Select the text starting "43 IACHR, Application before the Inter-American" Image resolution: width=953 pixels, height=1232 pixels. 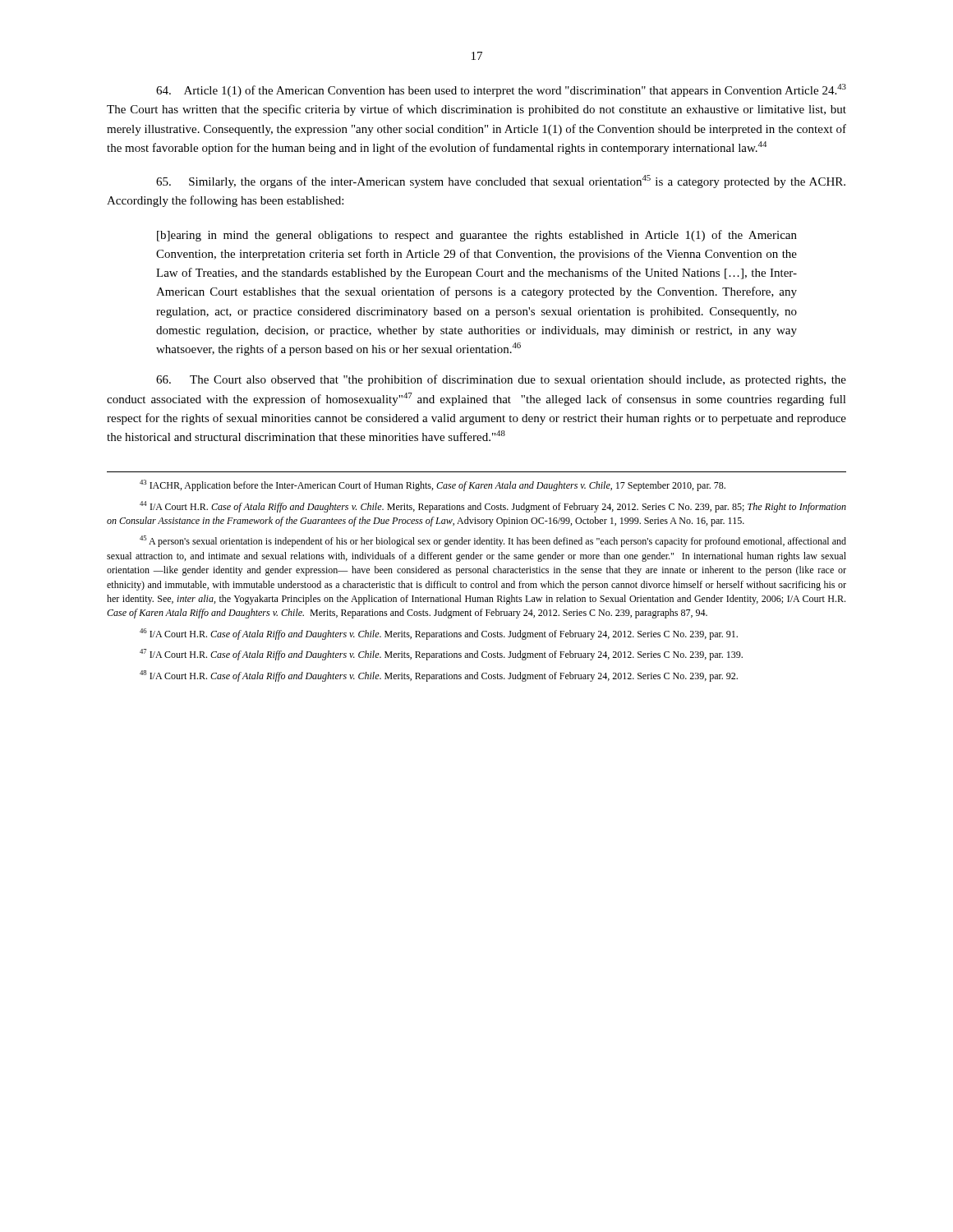pyautogui.click(x=433, y=485)
